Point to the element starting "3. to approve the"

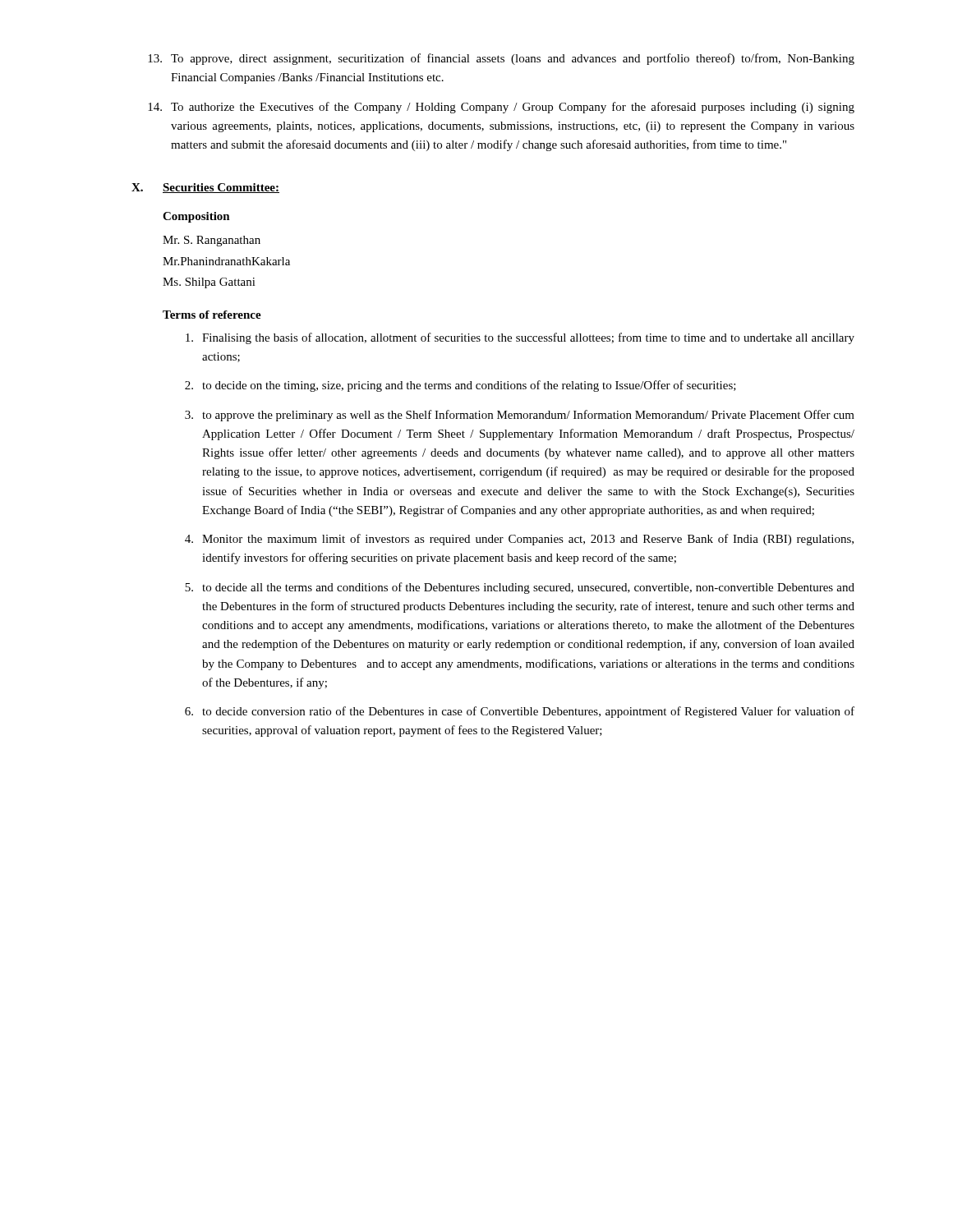click(509, 463)
